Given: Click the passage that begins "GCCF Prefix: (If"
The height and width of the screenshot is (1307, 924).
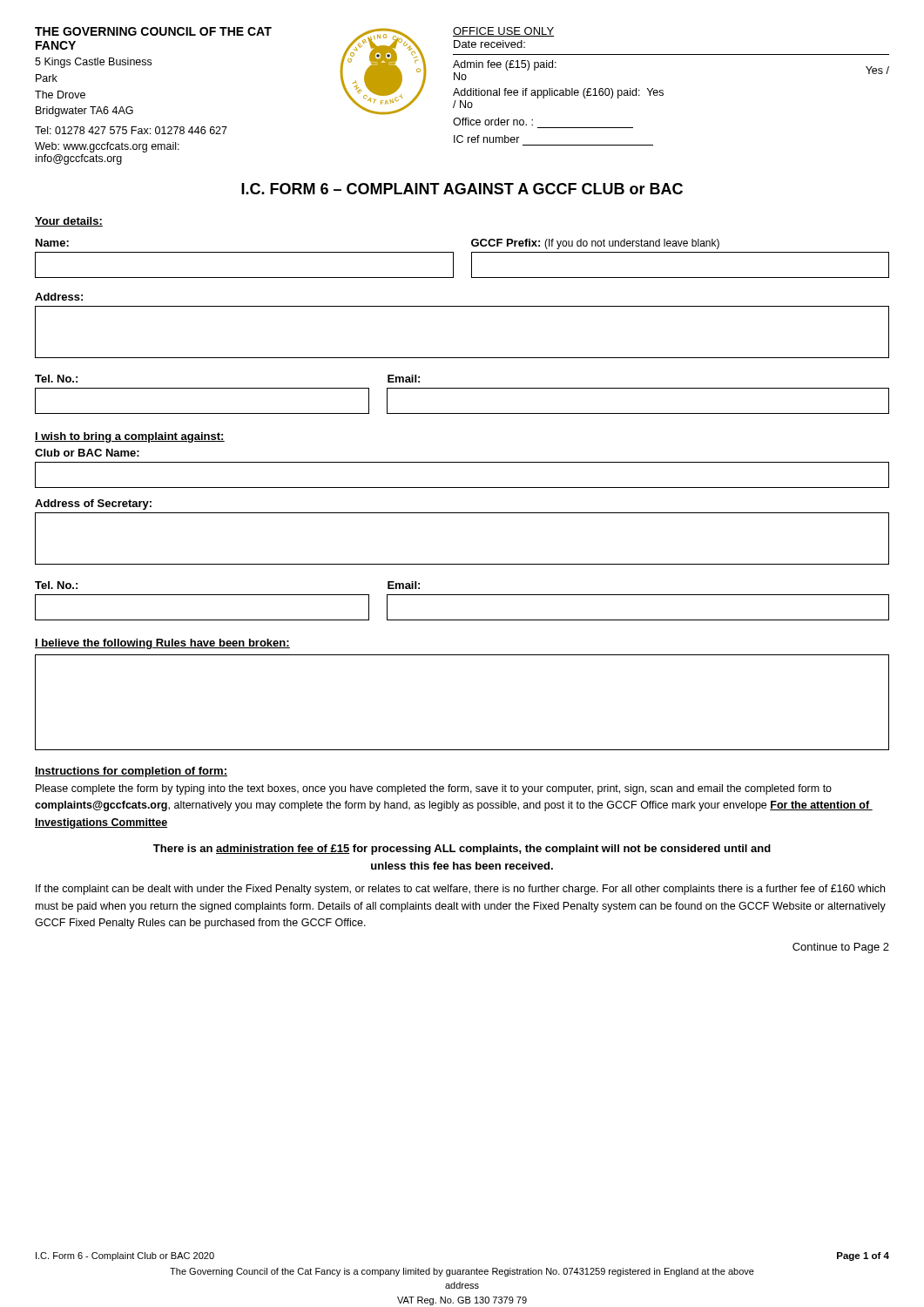Looking at the screenshot, I should [x=595, y=243].
